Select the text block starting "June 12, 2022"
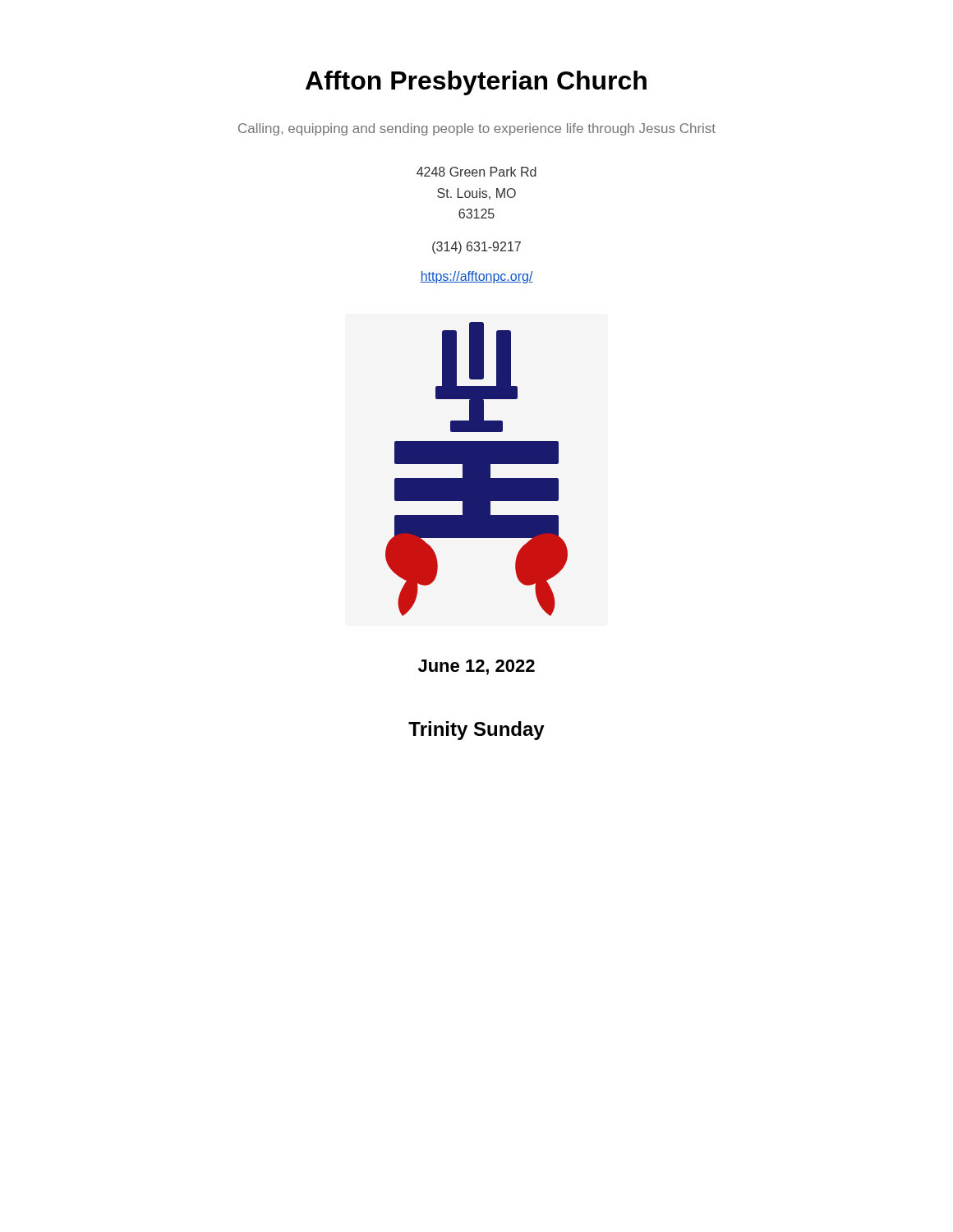The width and height of the screenshot is (953, 1232). (476, 666)
